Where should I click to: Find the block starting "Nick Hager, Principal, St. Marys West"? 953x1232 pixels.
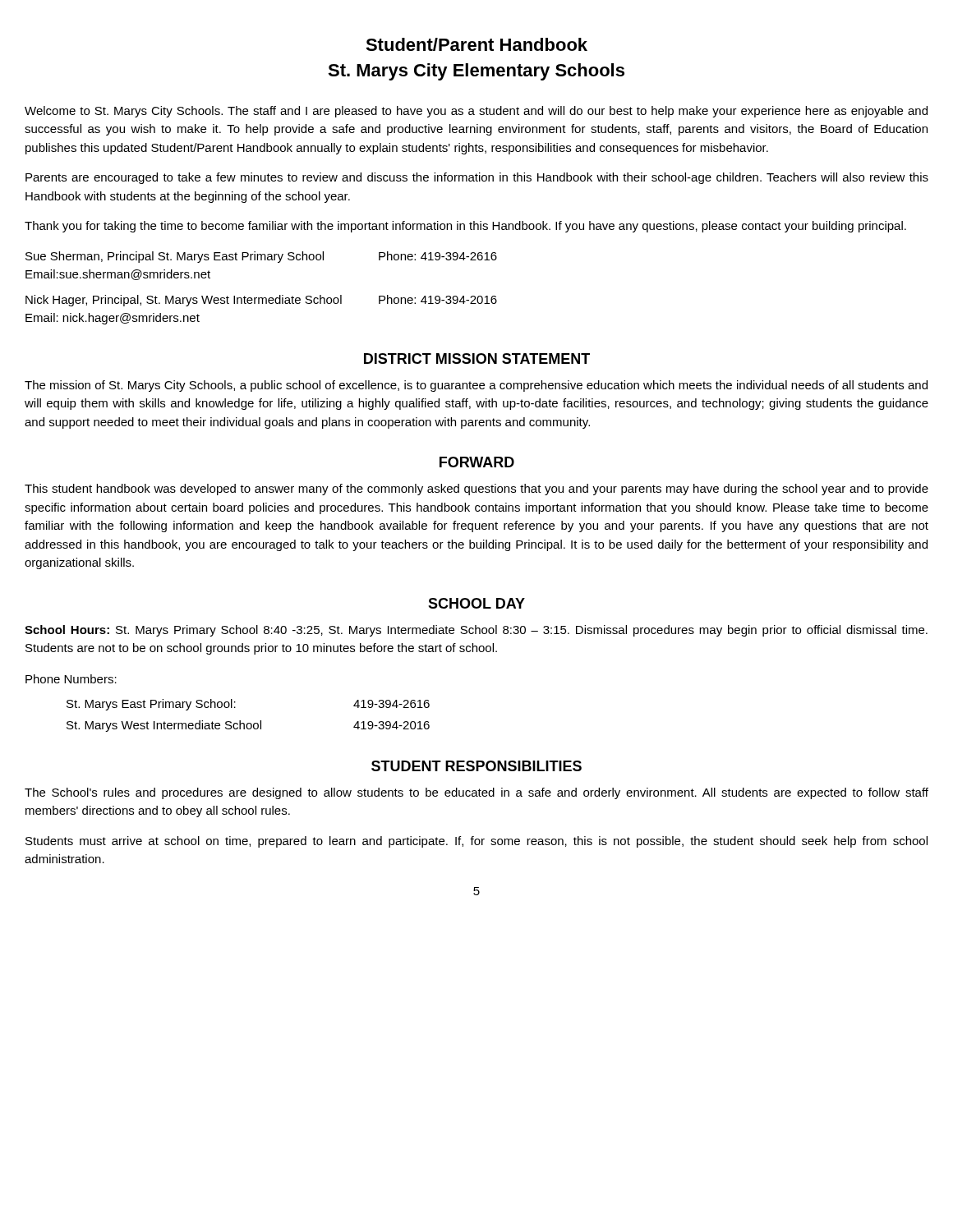click(476, 309)
